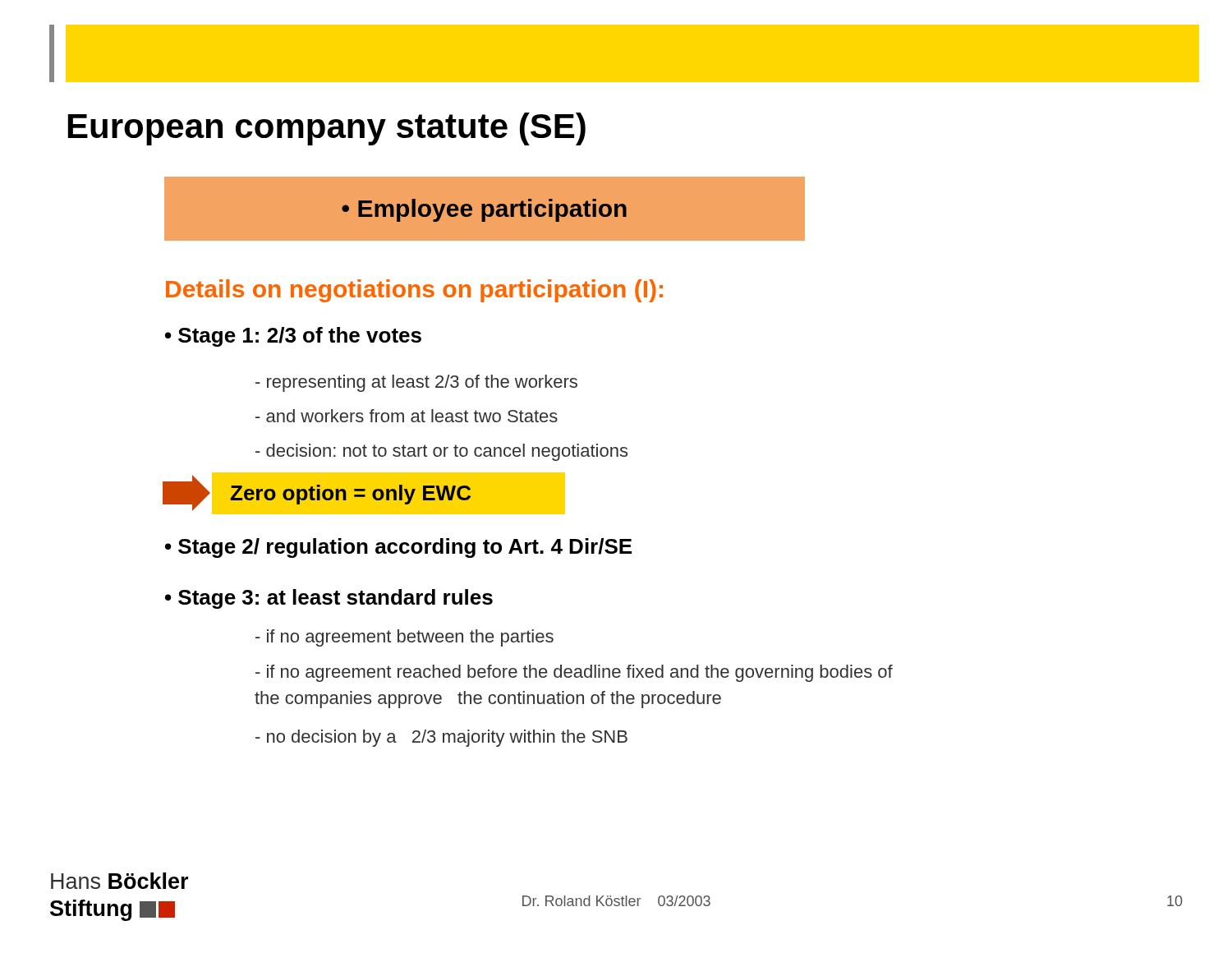Select the list item that reads "• Stage 2/"
This screenshot has width=1232, height=953.
pyautogui.click(x=398, y=546)
